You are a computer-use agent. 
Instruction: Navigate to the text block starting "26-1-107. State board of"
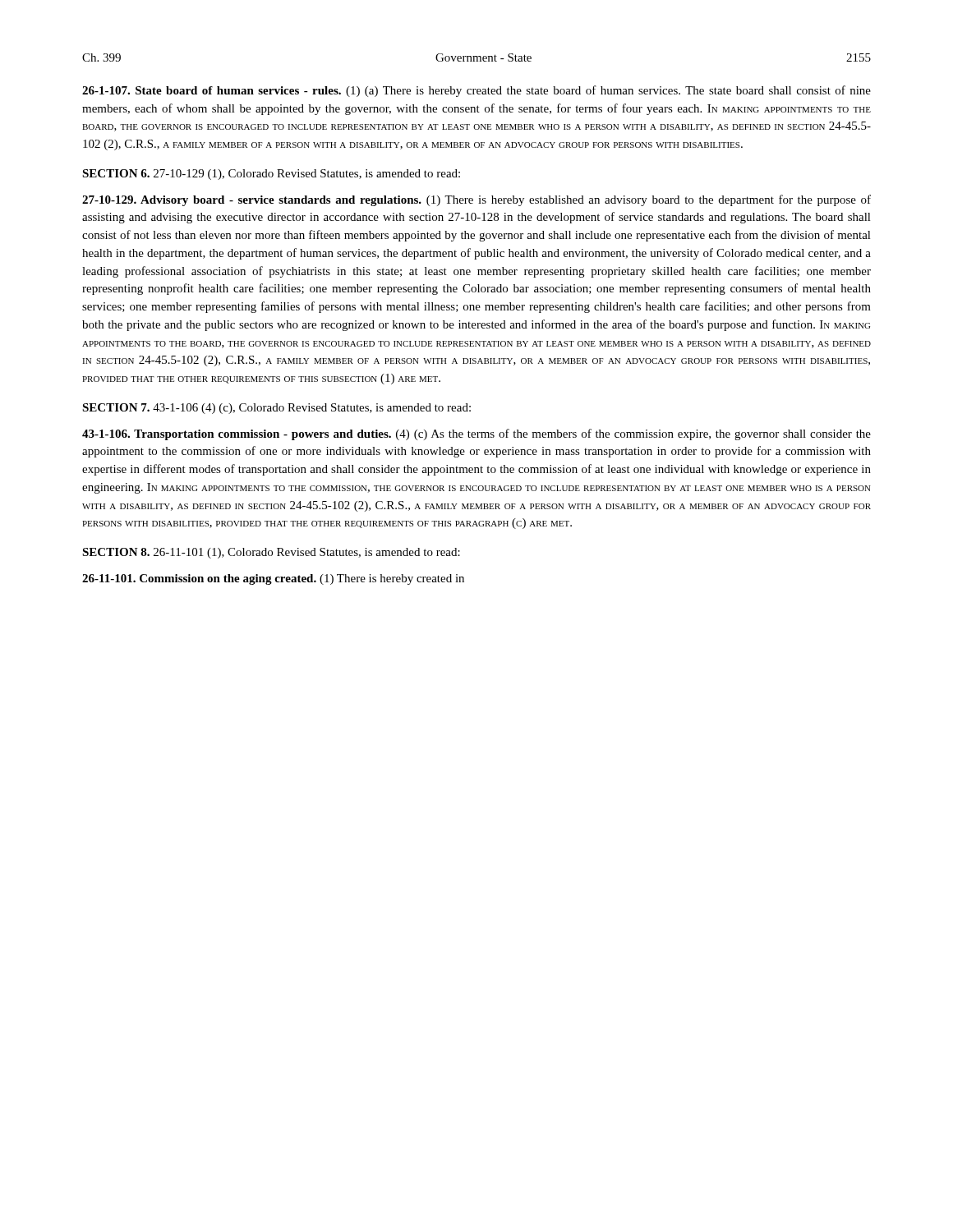476,117
